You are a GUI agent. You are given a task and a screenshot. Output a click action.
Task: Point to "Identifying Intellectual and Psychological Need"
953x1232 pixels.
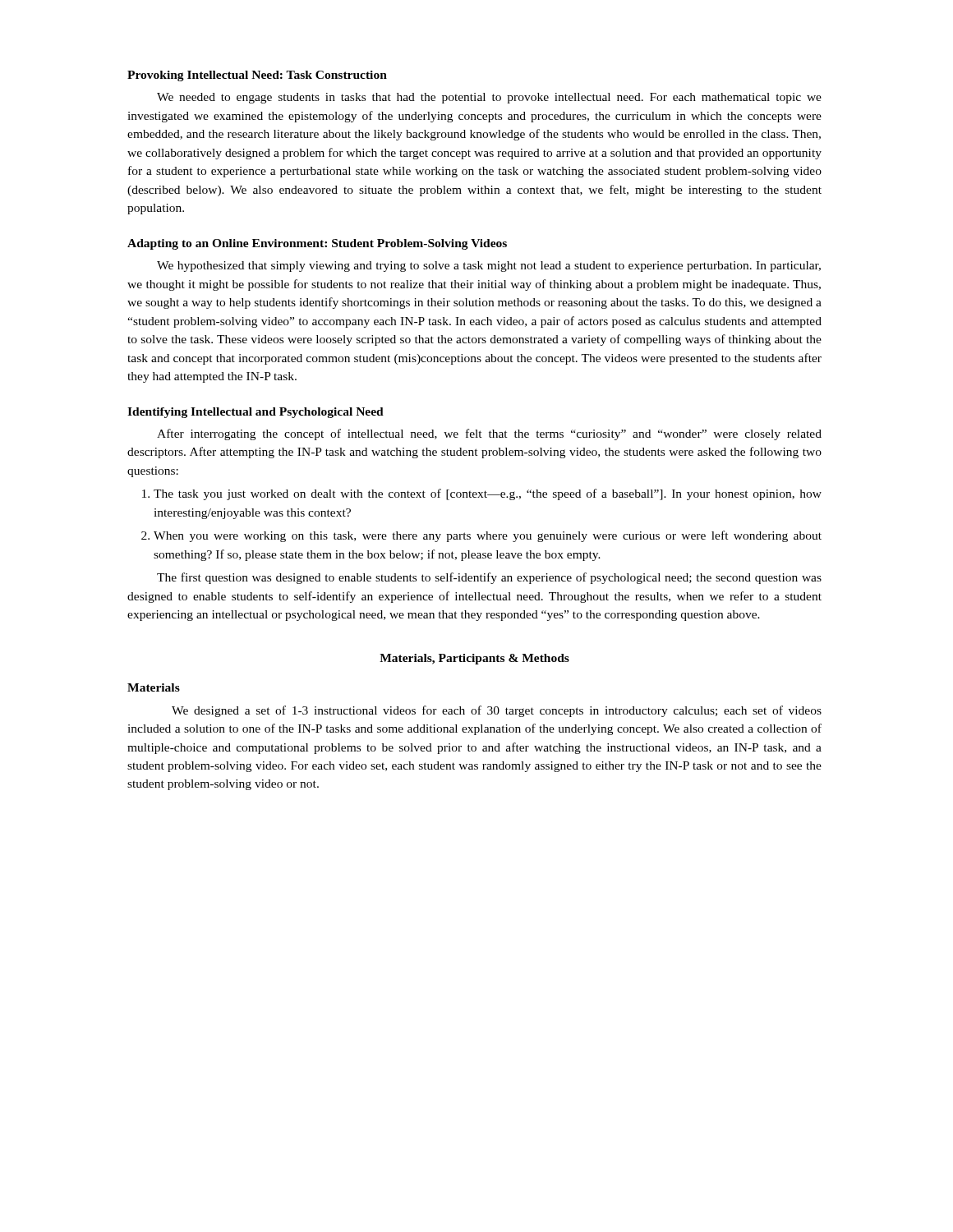pyautogui.click(x=255, y=411)
